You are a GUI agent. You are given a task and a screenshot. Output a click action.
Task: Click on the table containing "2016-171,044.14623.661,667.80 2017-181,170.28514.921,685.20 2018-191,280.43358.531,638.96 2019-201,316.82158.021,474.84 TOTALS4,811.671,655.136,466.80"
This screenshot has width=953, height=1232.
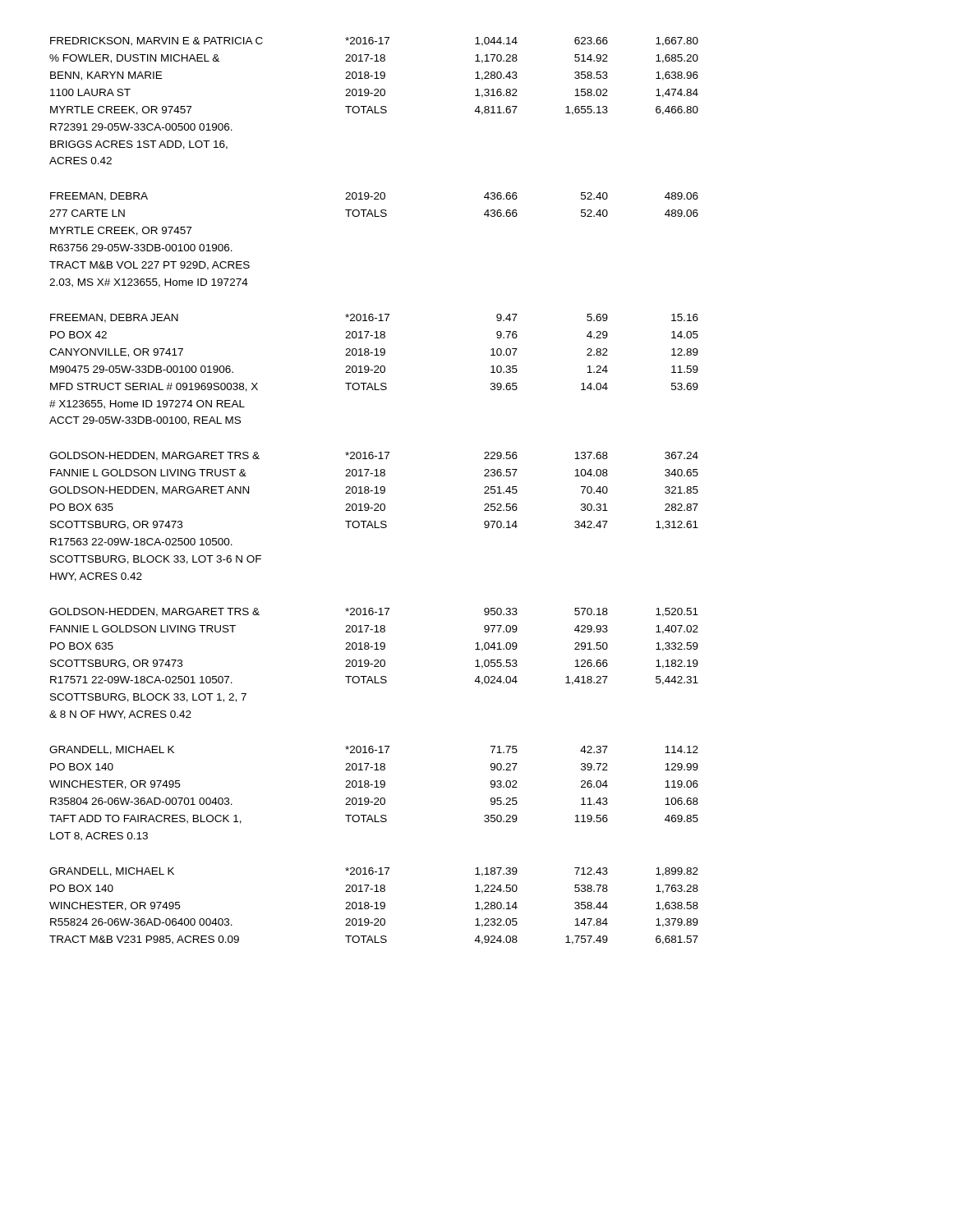(x=624, y=76)
